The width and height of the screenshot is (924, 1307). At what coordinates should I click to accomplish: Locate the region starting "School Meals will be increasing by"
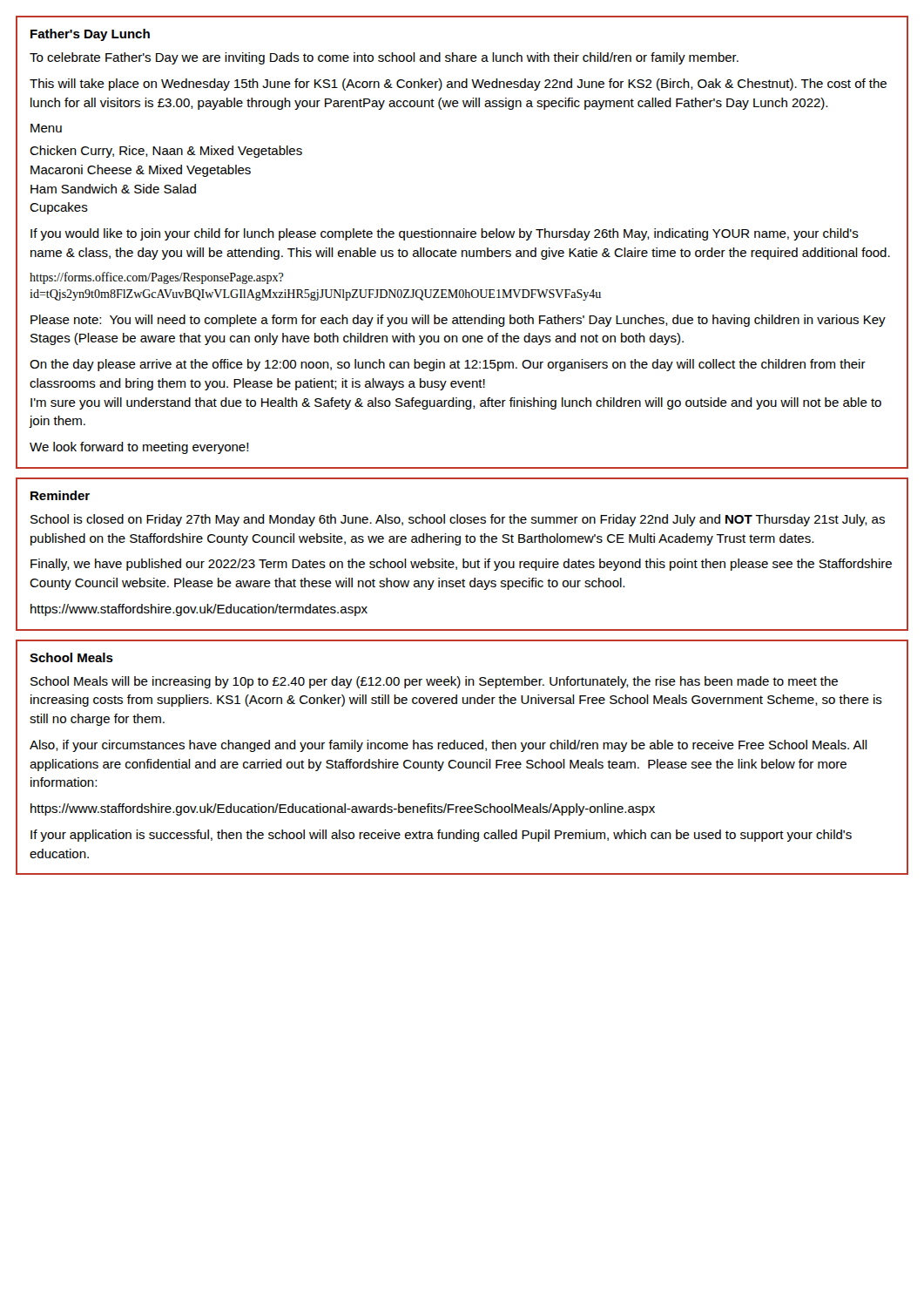point(456,700)
